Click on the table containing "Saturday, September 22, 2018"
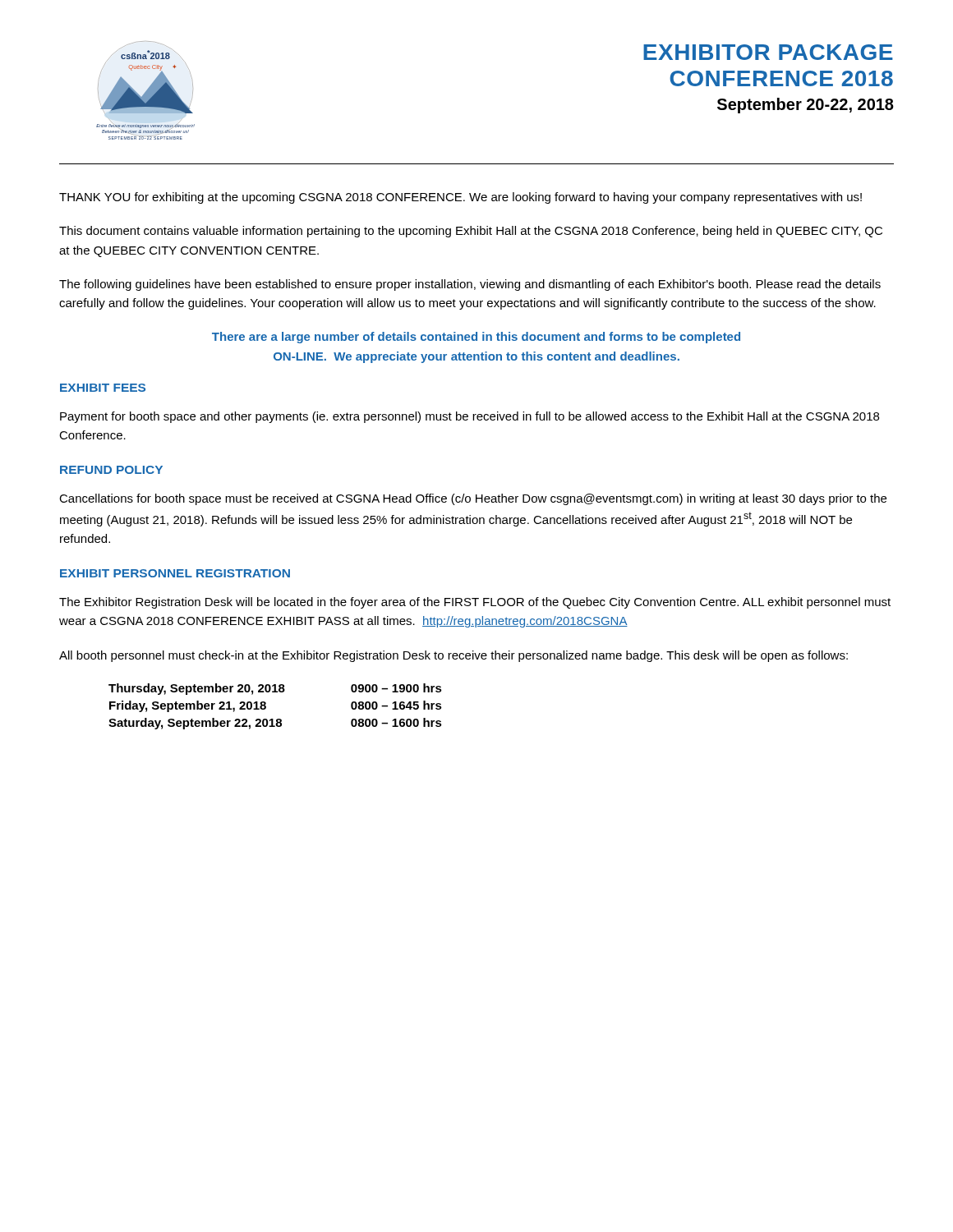 pos(476,705)
